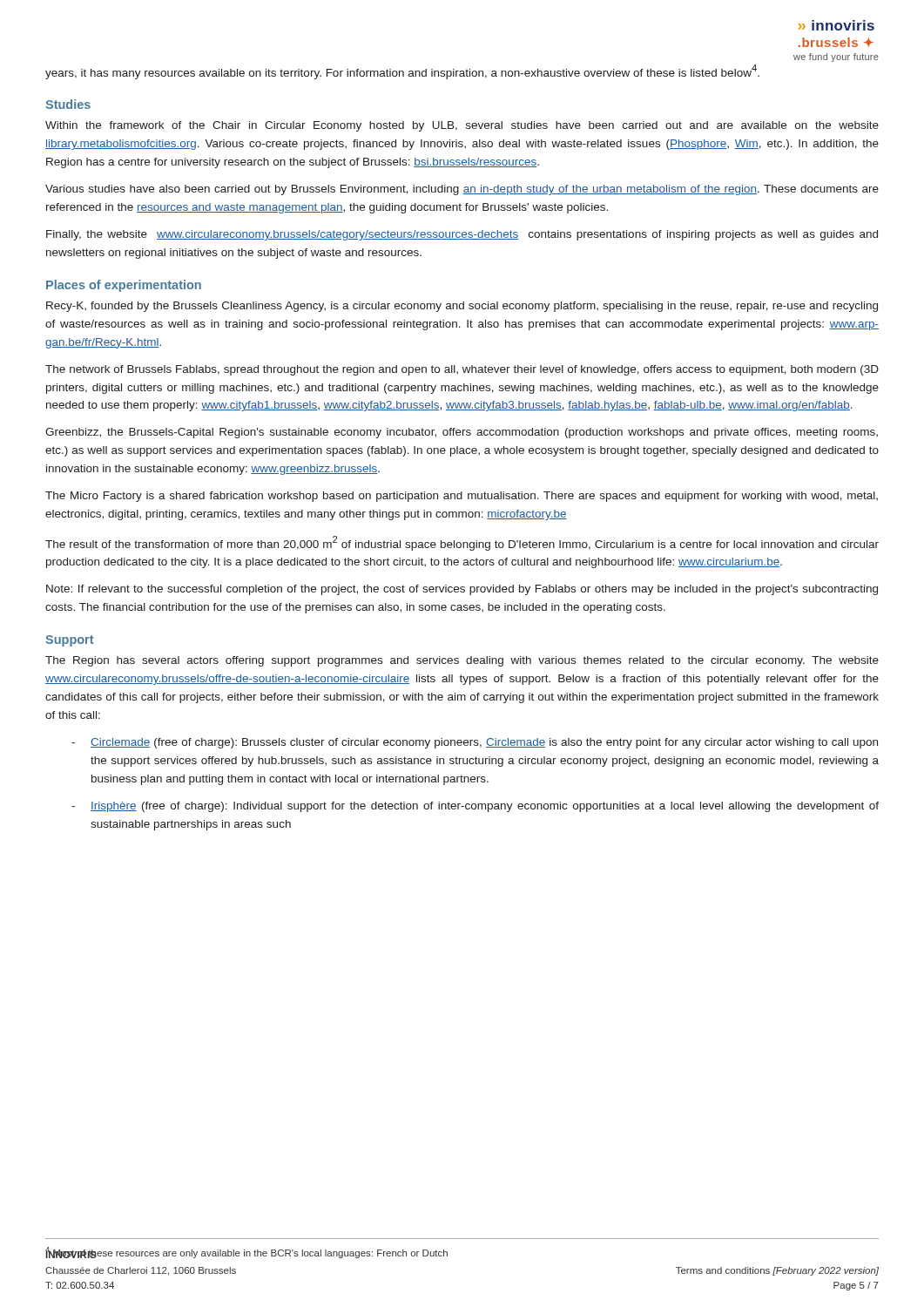The width and height of the screenshot is (924, 1307).
Task: Select the block starting "- Circlemade (free"
Action: click(x=475, y=761)
